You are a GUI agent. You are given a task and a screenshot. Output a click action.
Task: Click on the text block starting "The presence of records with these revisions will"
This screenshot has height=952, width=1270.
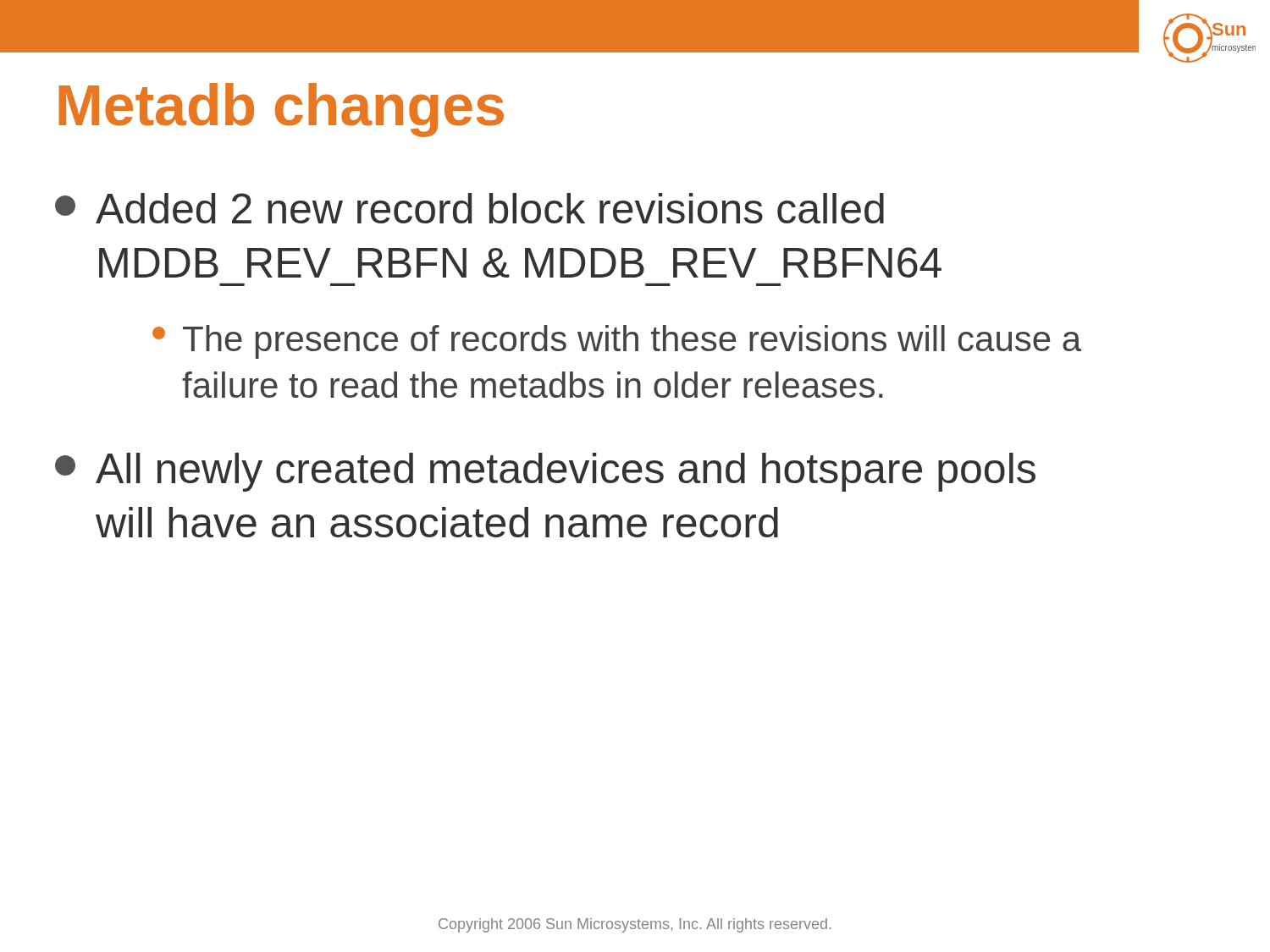click(x=617, y=363)
